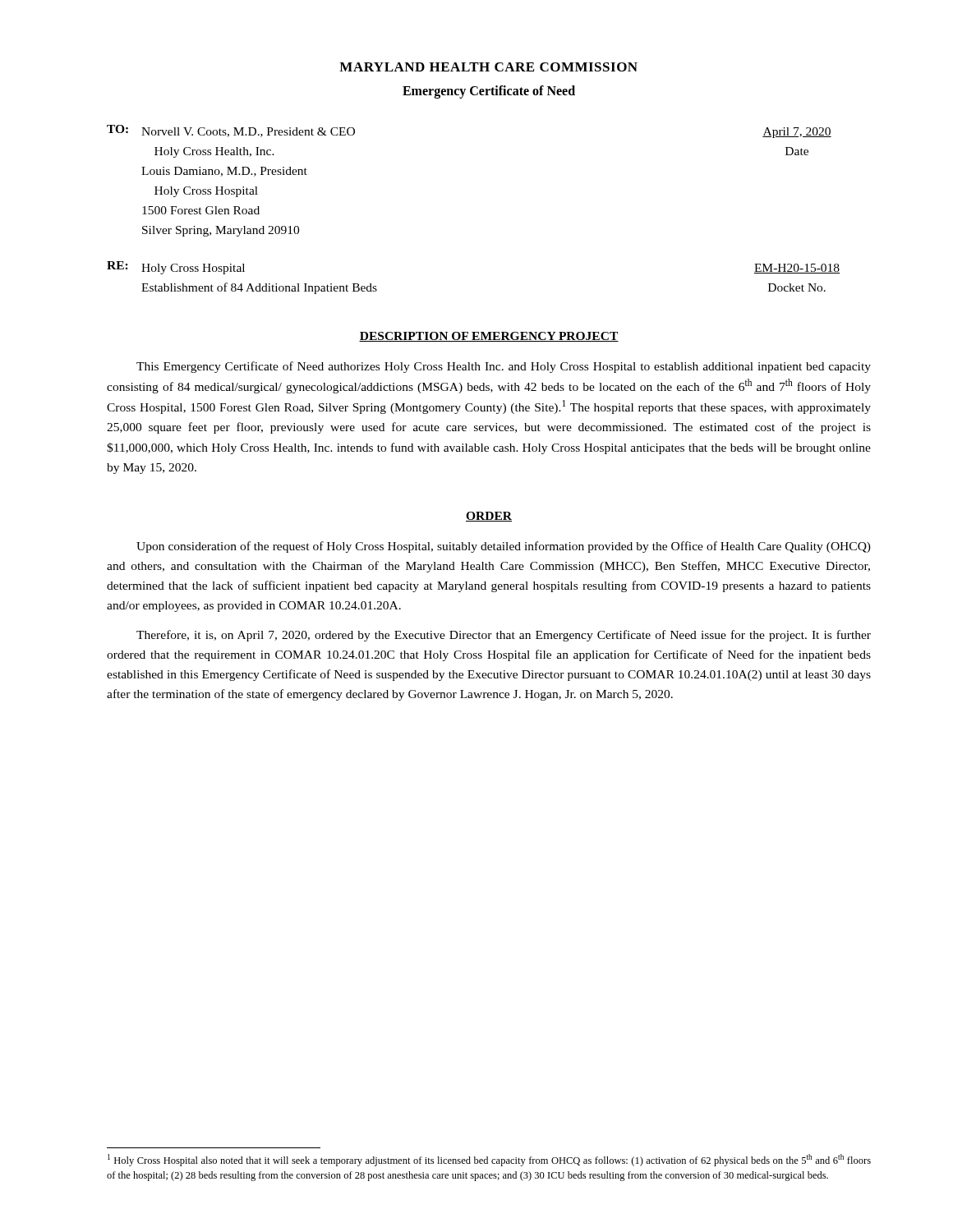Screen dimensions: 1232x953
Task: Find the text block that says "Therefore, it is, on April"
Action: pos(489,664)
